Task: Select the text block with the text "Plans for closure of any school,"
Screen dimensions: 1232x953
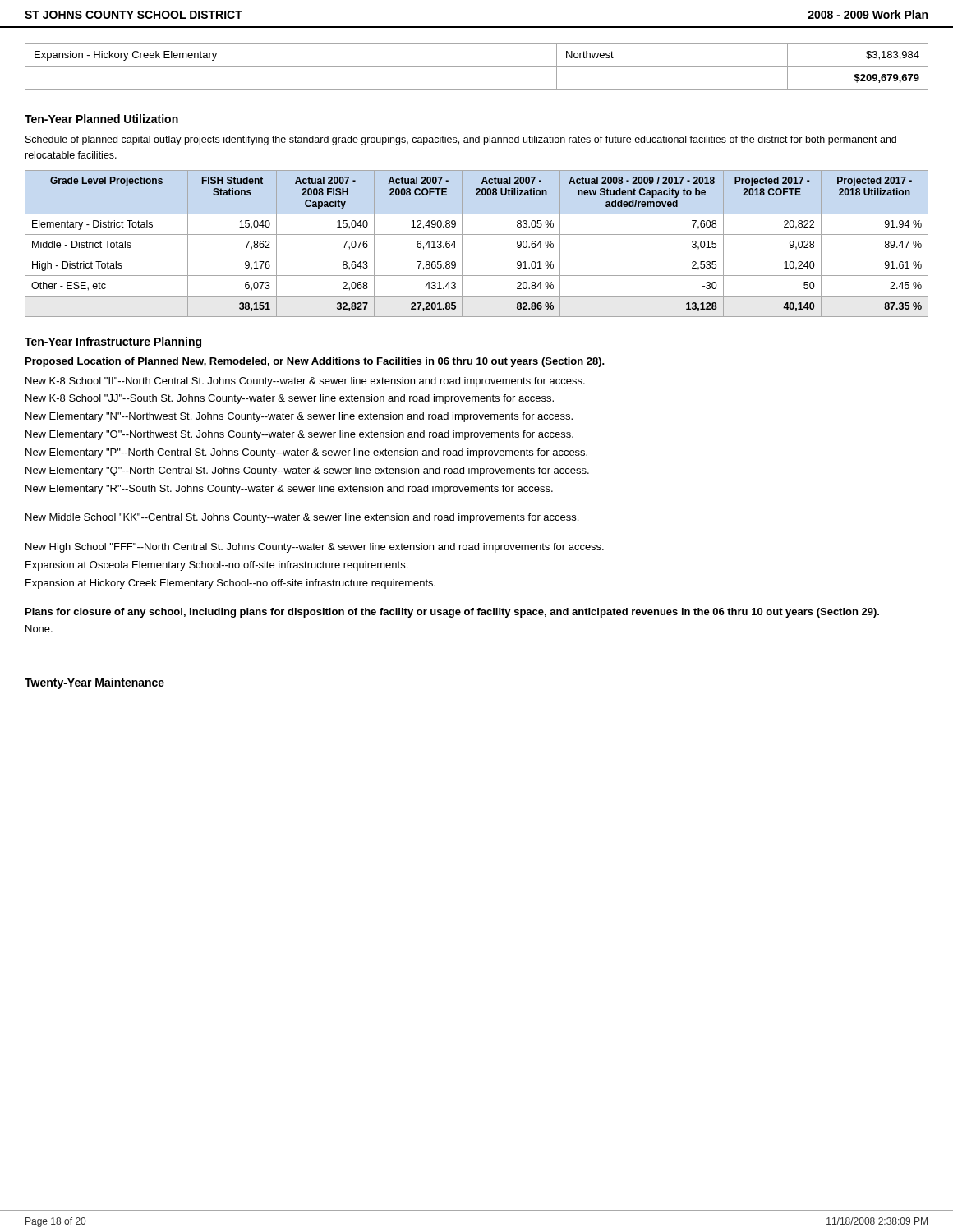Action: point(452,611)
